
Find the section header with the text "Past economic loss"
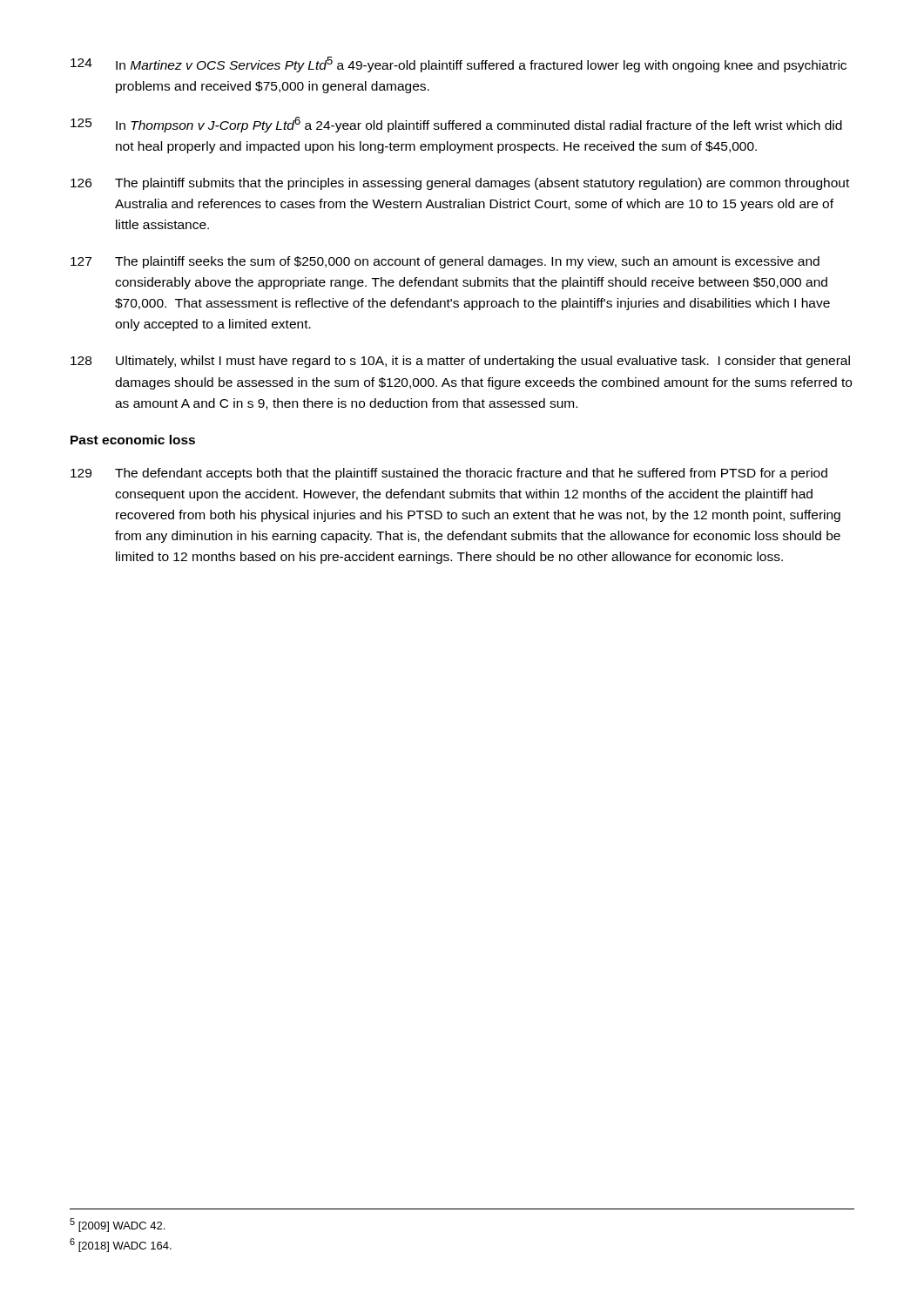click(x=133, y=439)
